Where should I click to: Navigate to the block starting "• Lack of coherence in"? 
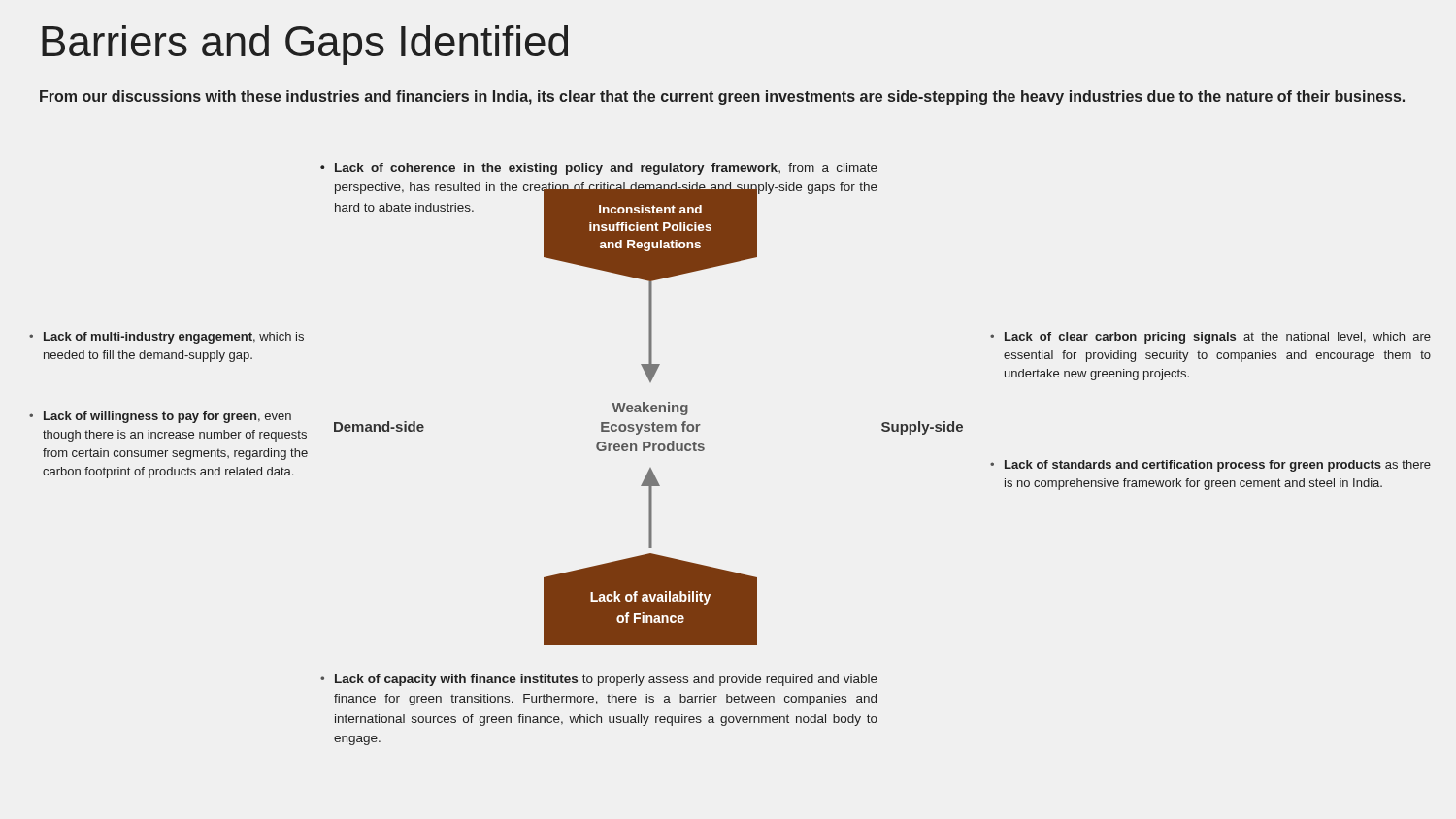pyautogui.click(x=599, y=186)
